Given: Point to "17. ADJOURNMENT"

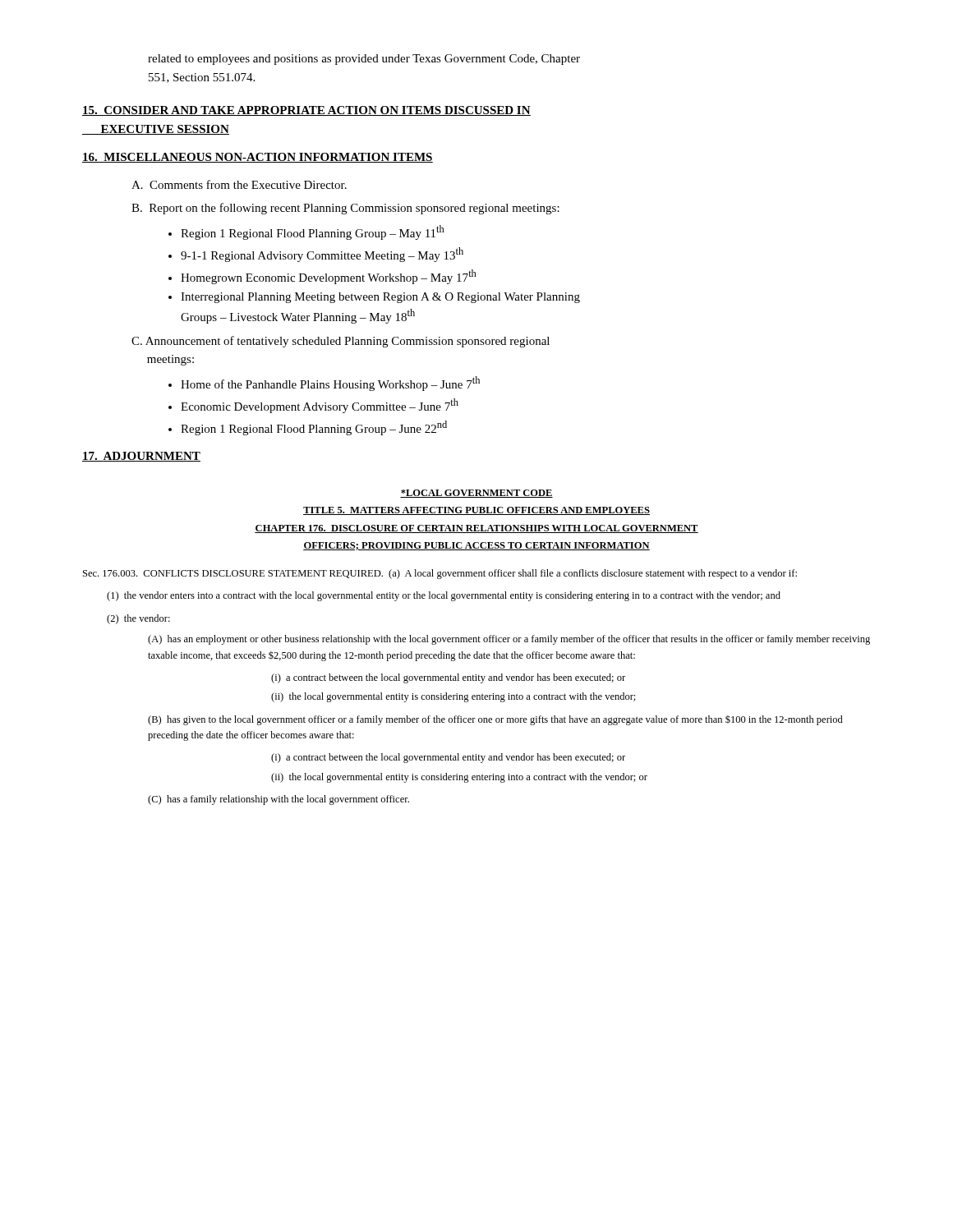Looking at the screenshot, I should coord(141,455).
